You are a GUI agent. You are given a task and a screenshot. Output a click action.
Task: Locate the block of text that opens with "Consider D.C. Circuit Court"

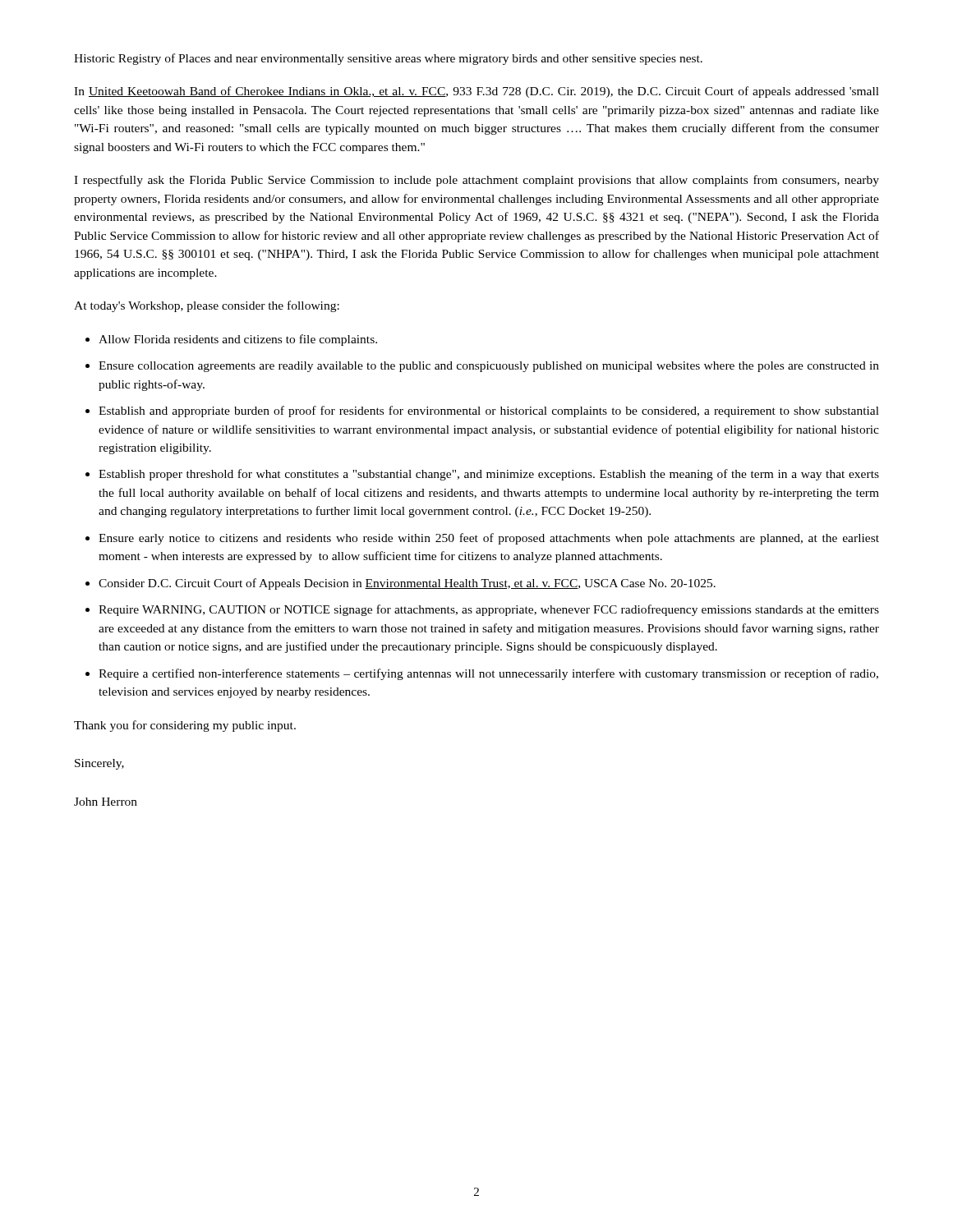(x=407, y=583)
